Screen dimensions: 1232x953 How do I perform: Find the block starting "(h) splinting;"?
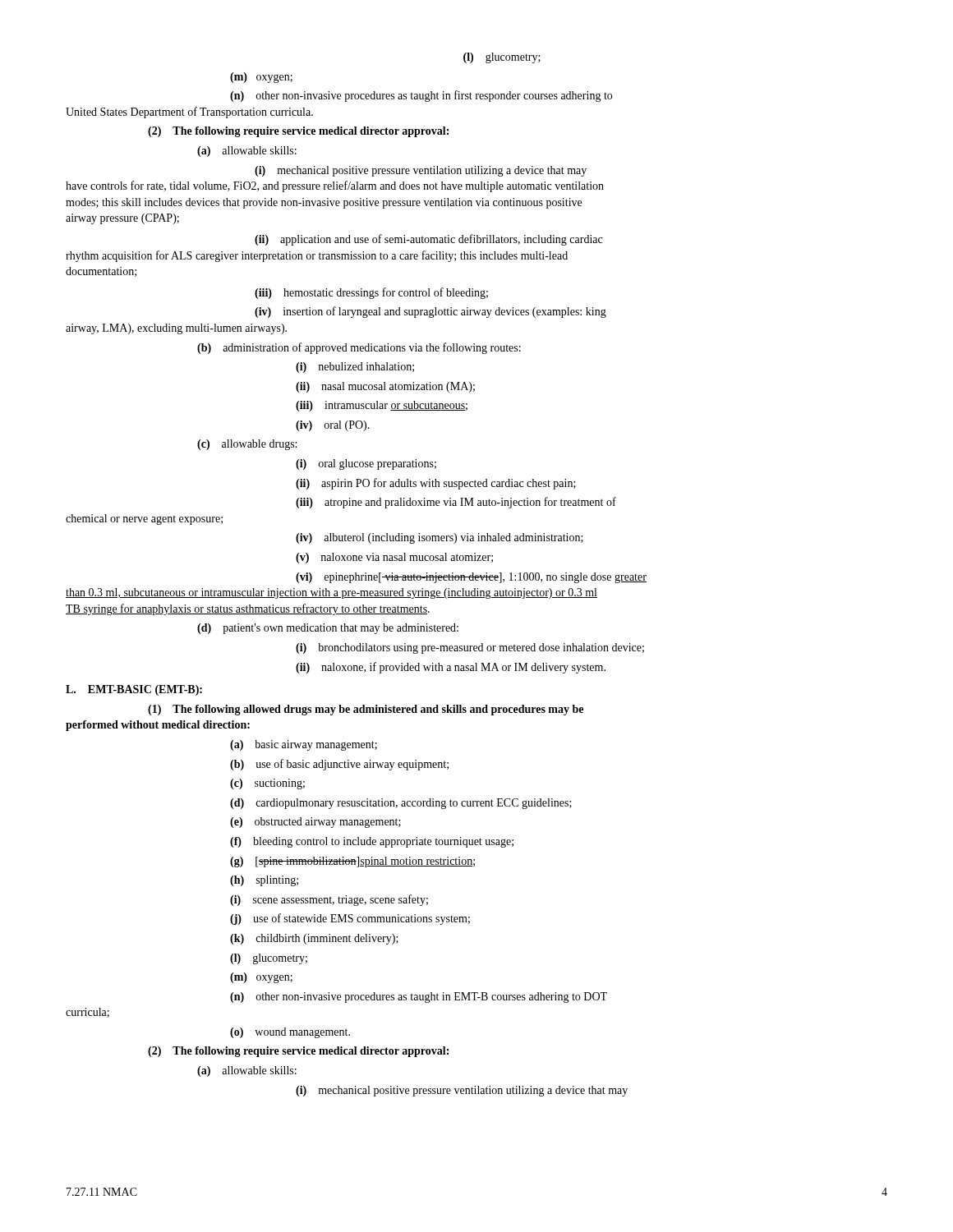[x=265, y=880]
